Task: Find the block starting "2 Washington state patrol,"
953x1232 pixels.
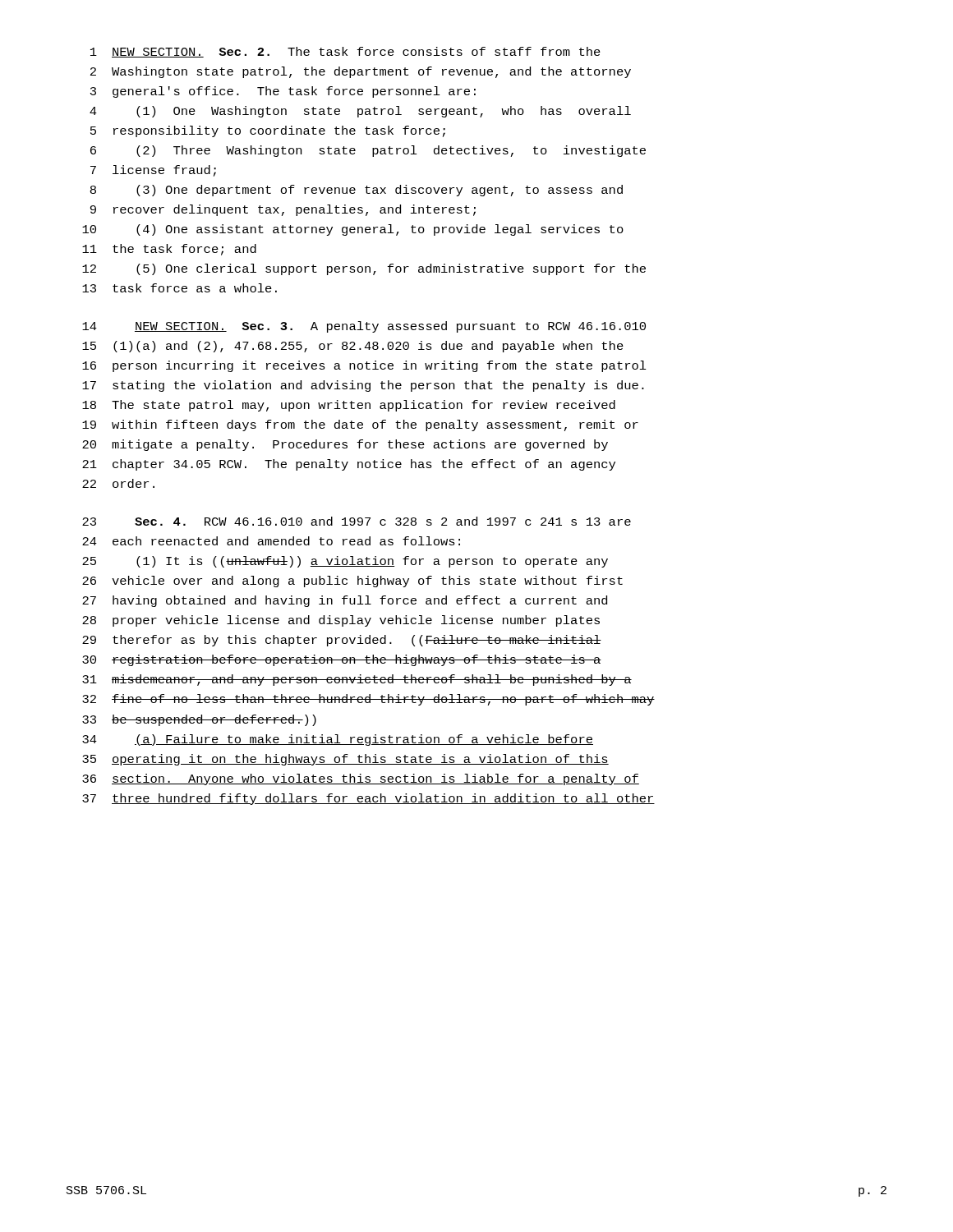Action: [476, 72]
